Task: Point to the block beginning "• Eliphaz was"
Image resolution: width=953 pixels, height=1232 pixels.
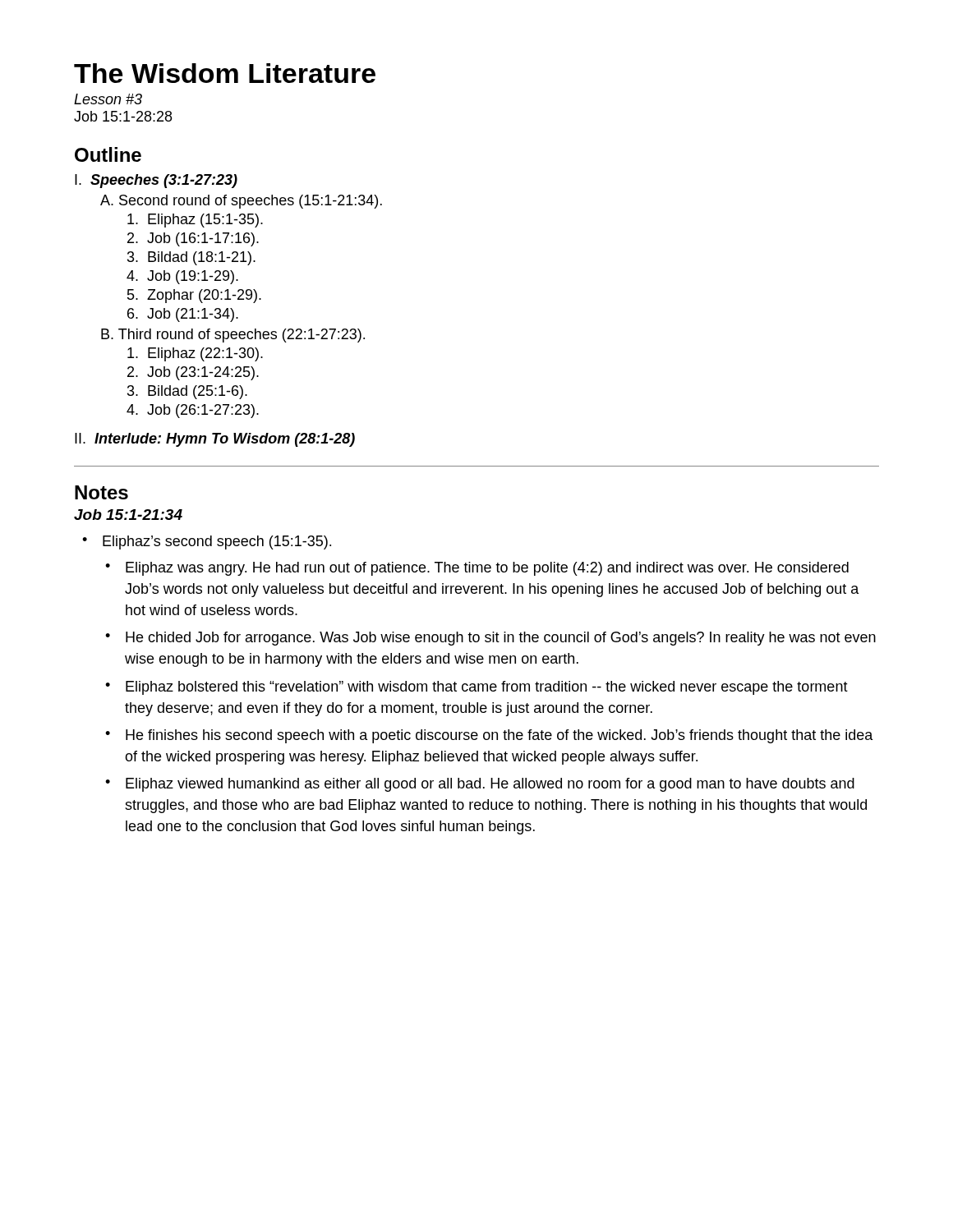Action: [492, 589]
